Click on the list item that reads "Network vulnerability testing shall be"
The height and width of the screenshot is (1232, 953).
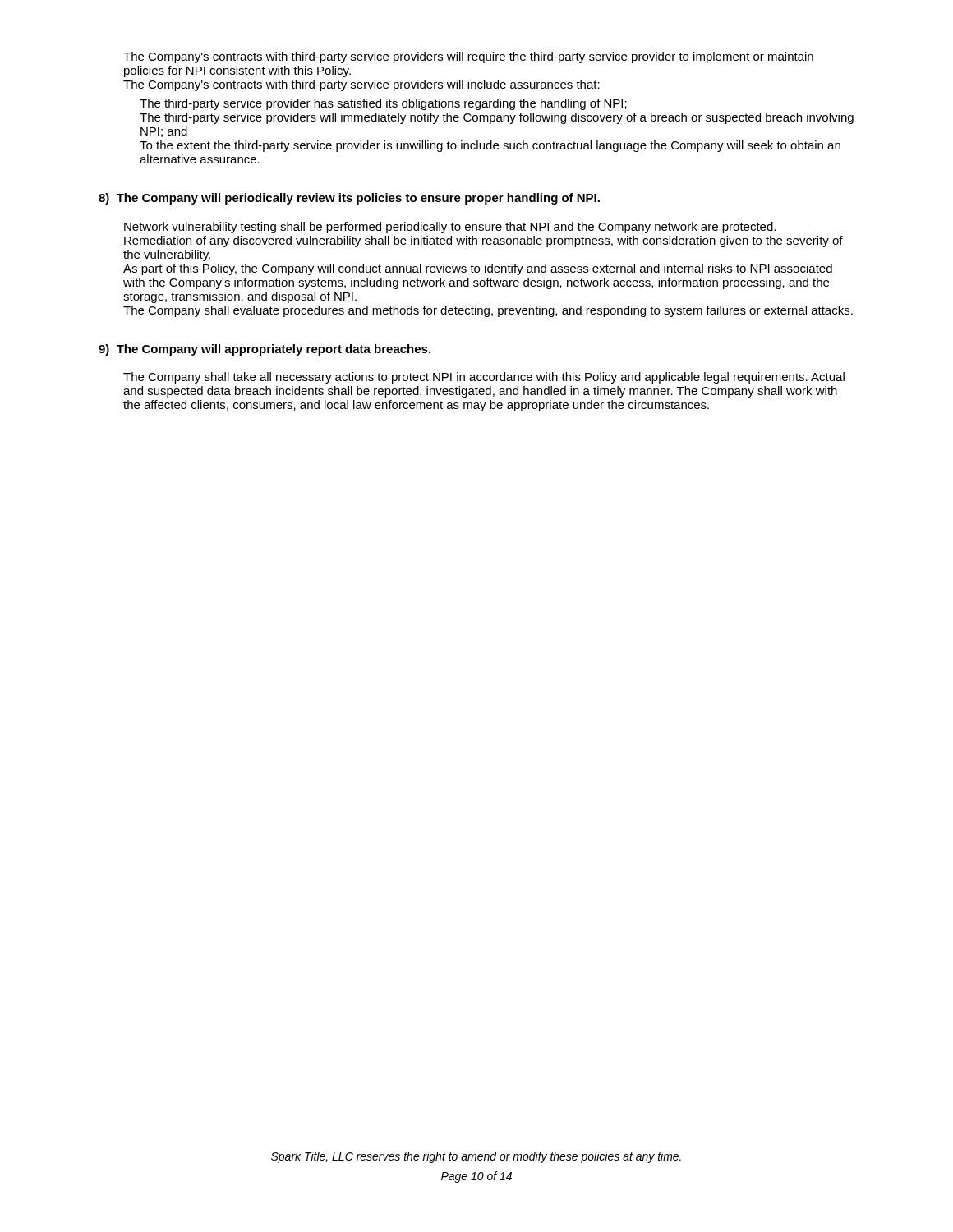click(489, 226)
